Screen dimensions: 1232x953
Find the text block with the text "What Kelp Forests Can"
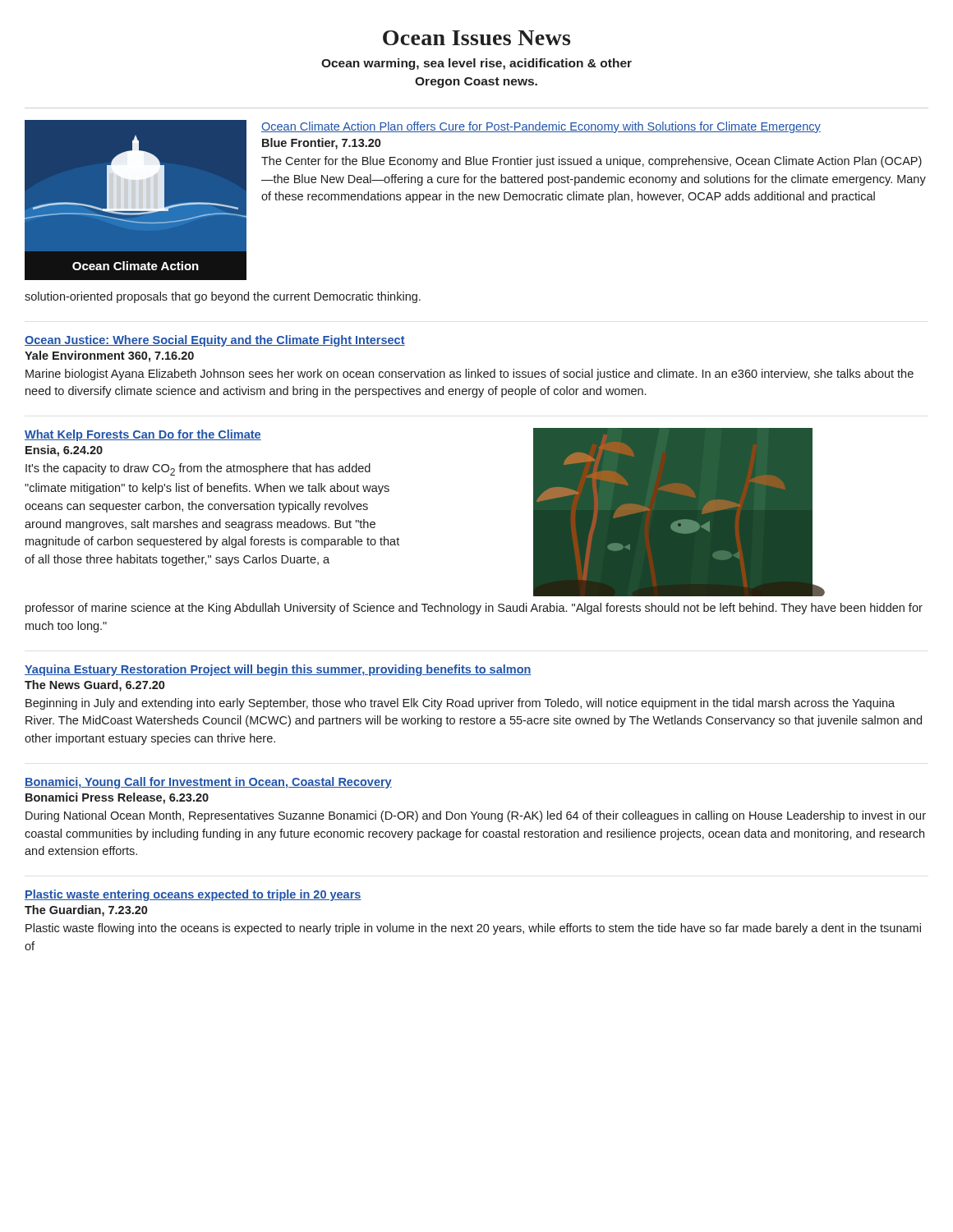click(214, 499)
